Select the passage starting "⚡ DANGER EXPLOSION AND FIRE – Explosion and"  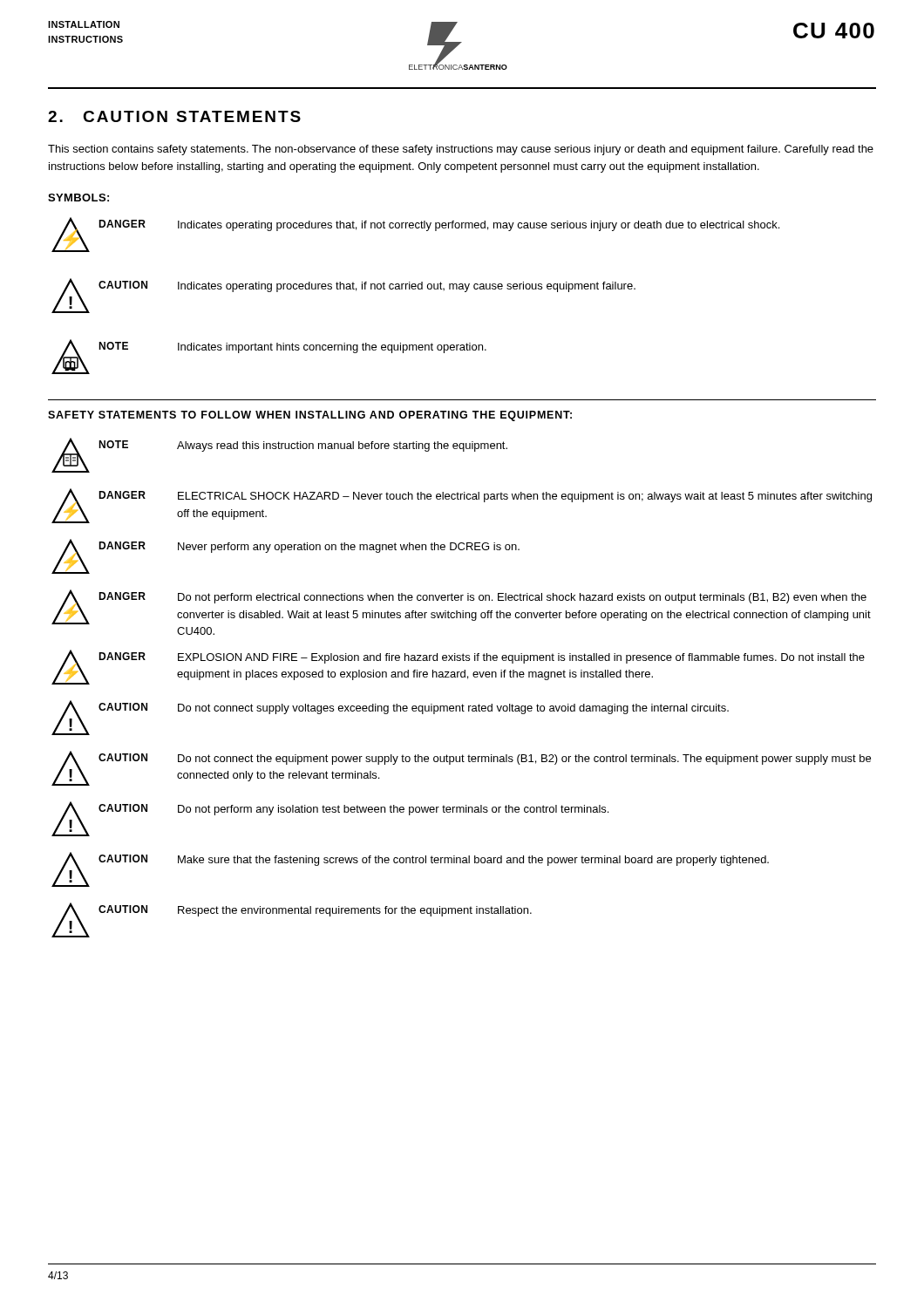click(462, 667)
